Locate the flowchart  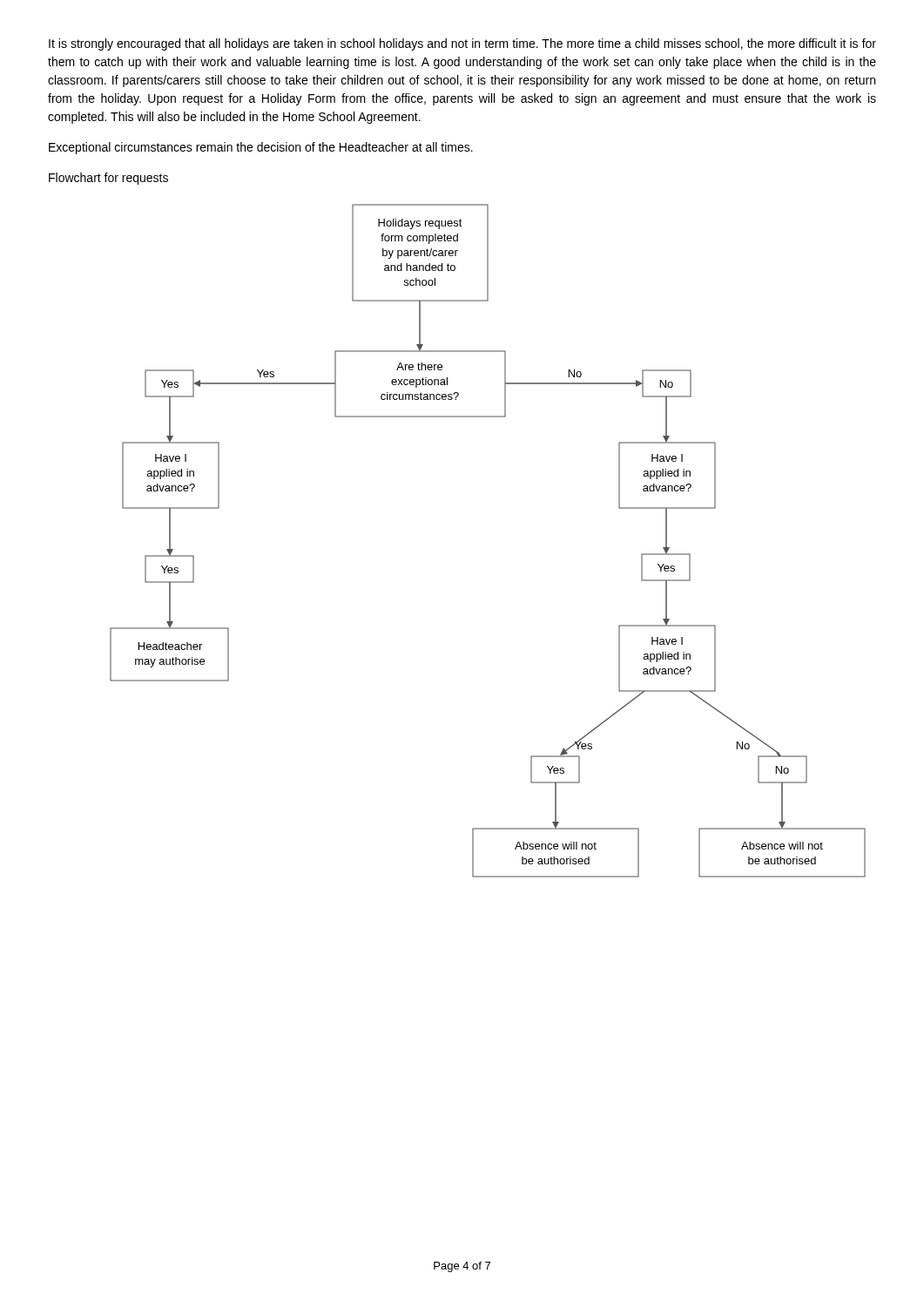462,640
